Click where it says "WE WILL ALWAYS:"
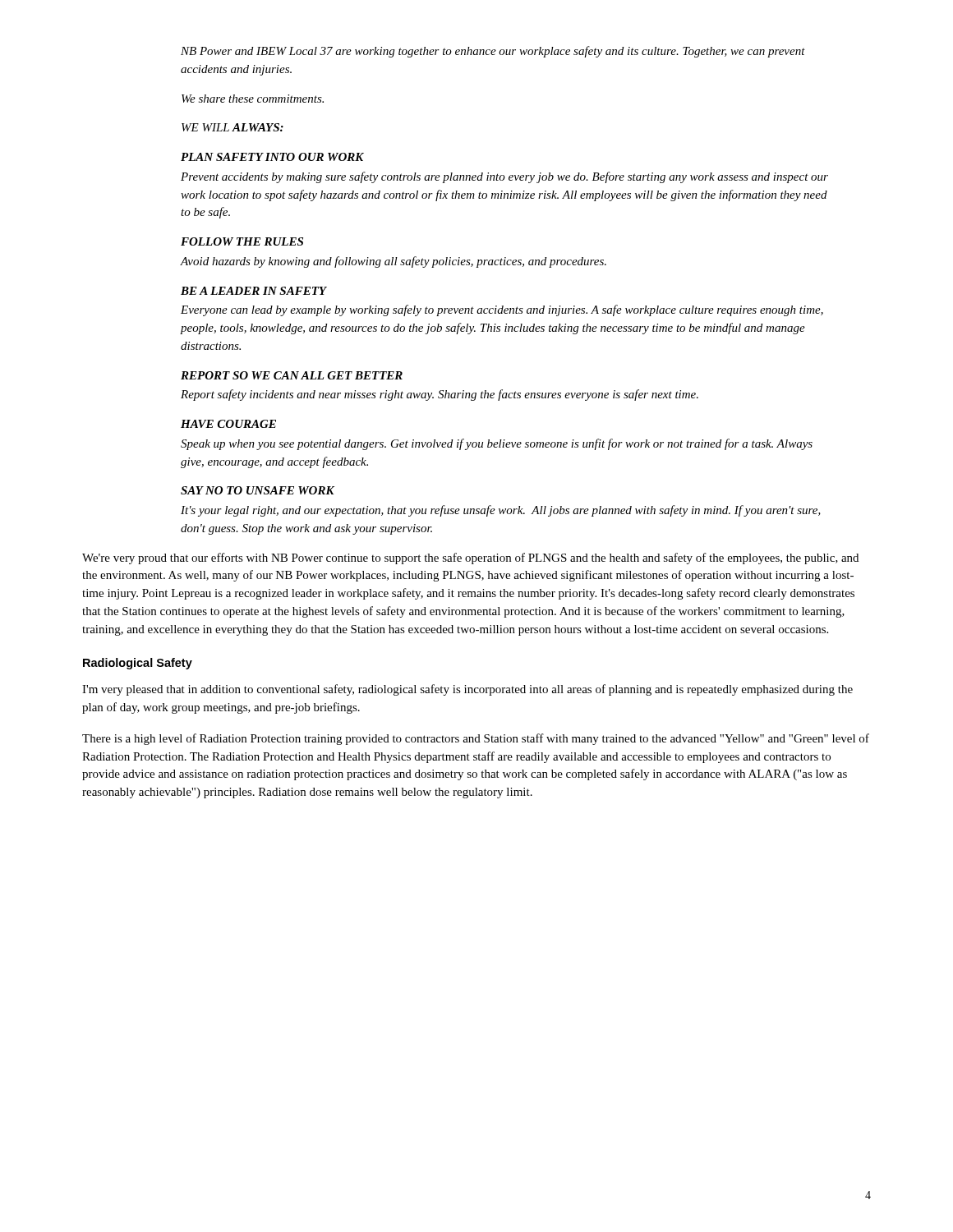Image resolution: width=953 pixels, height=1232 pixels. click(232, 127)
